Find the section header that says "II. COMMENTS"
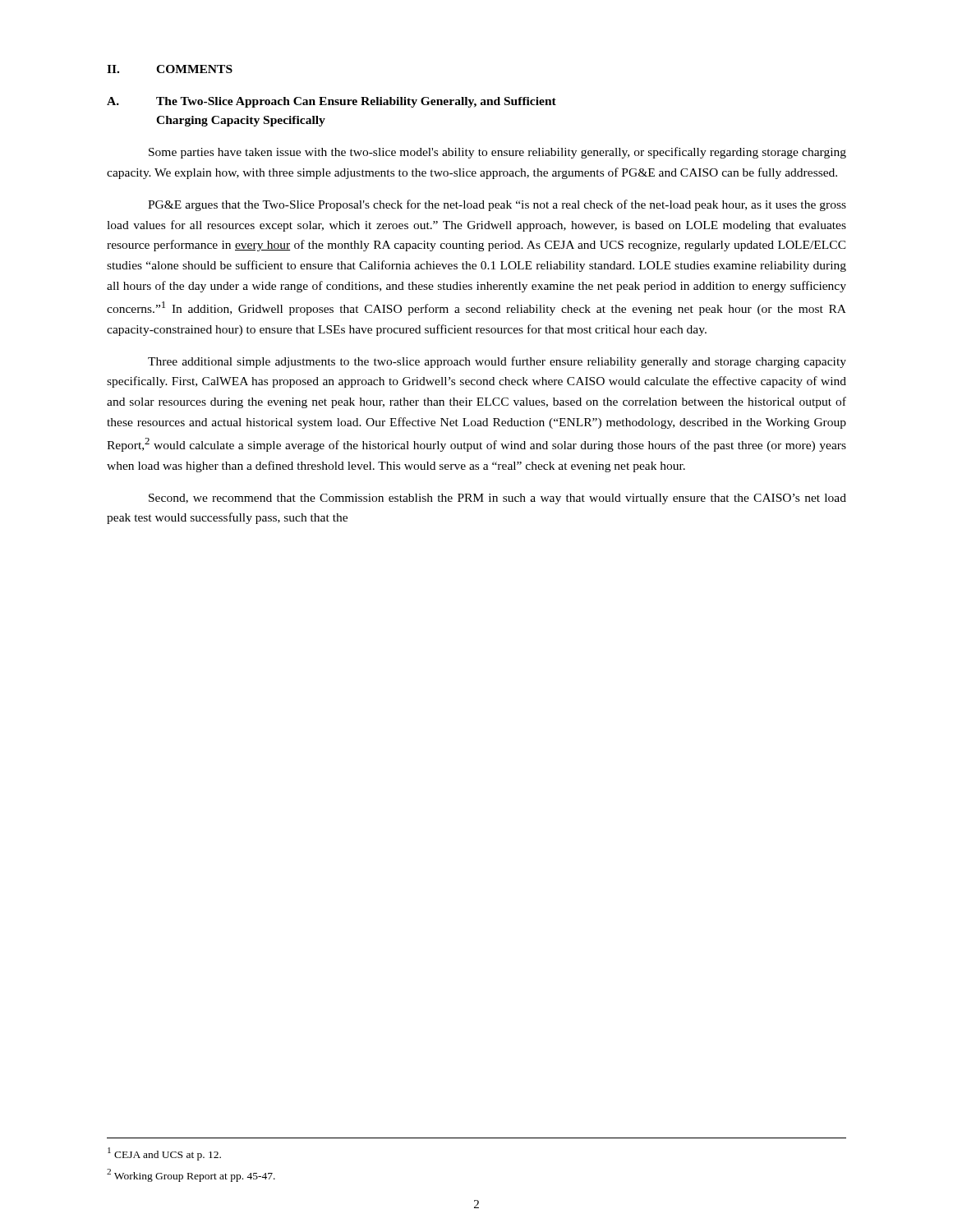The width and height of the screenshot is (953, 1232). (x=170, y=69)
